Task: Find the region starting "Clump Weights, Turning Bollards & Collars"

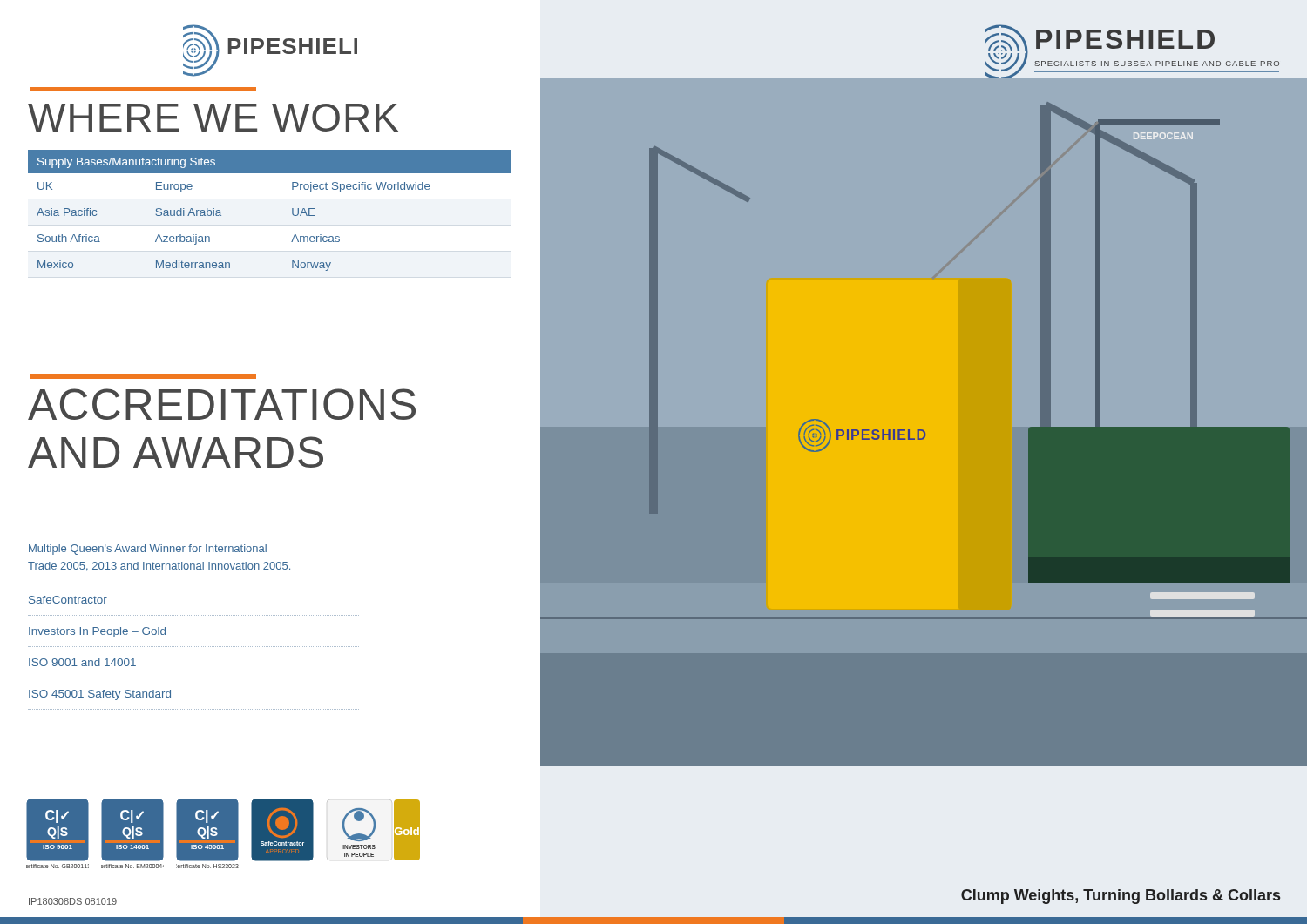Action: (1121, 895)
